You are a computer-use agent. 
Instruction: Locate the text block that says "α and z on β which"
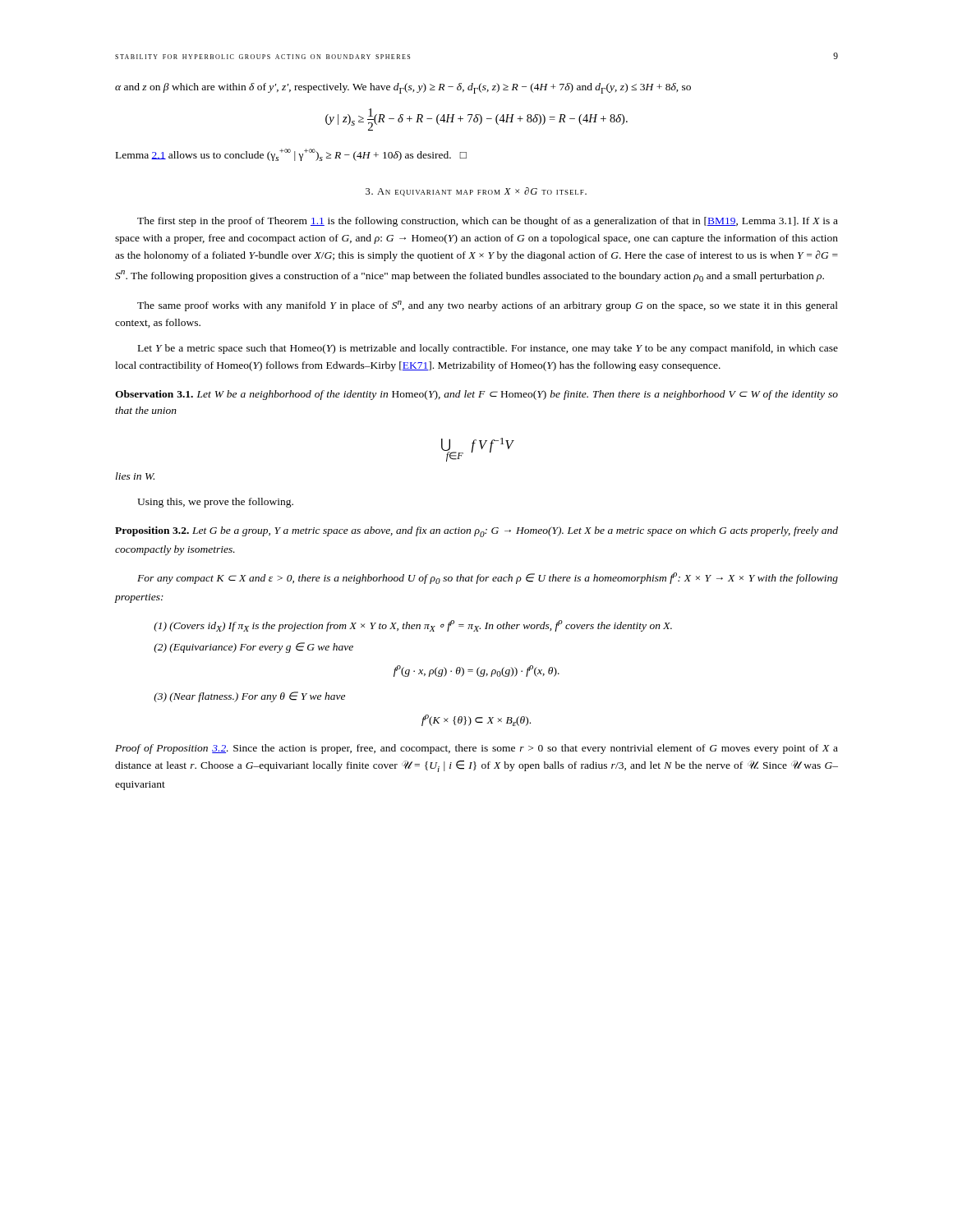point(476,88)
